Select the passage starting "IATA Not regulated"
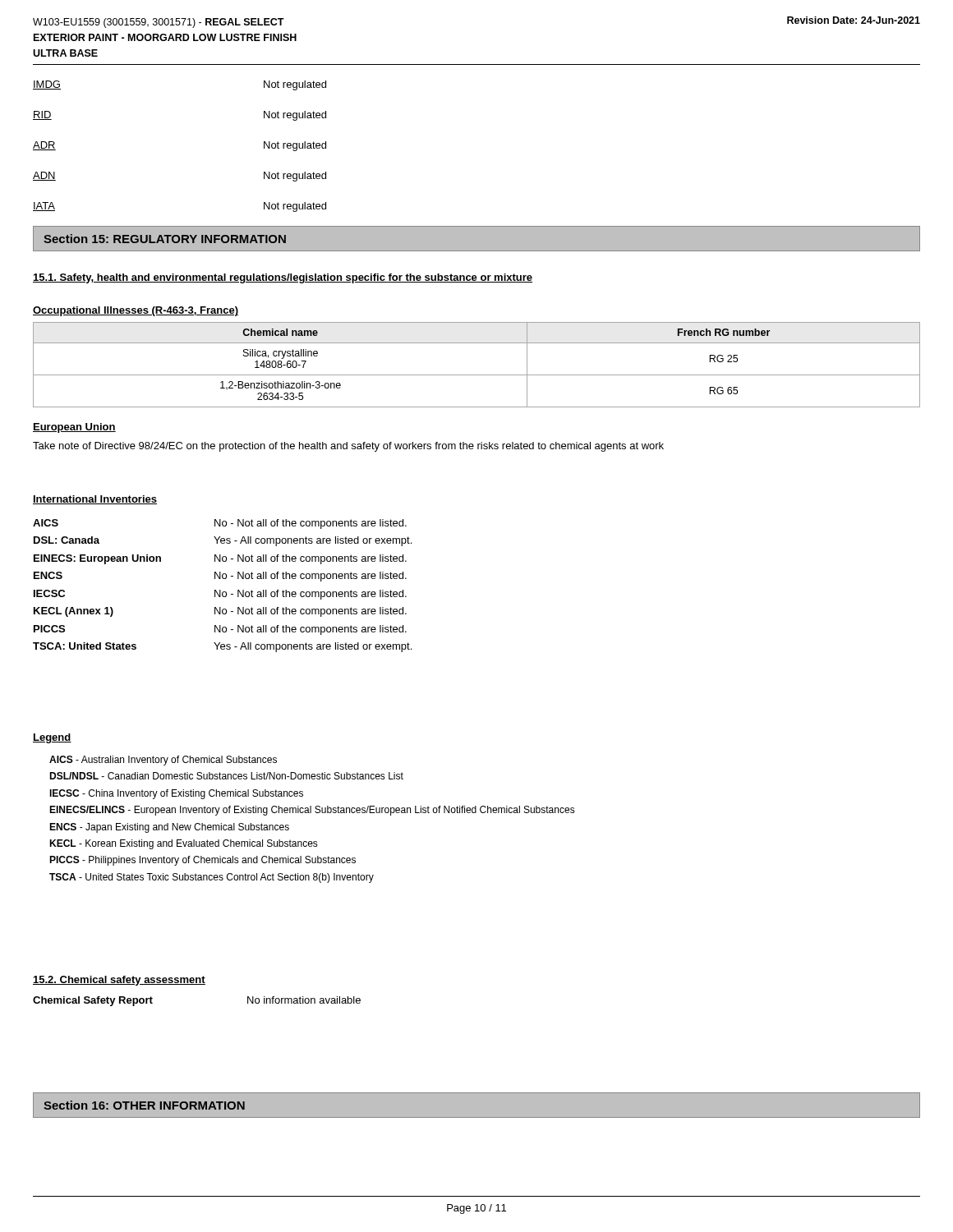Viewport: 953px width, 1232px height. click(x=45, y=207)
